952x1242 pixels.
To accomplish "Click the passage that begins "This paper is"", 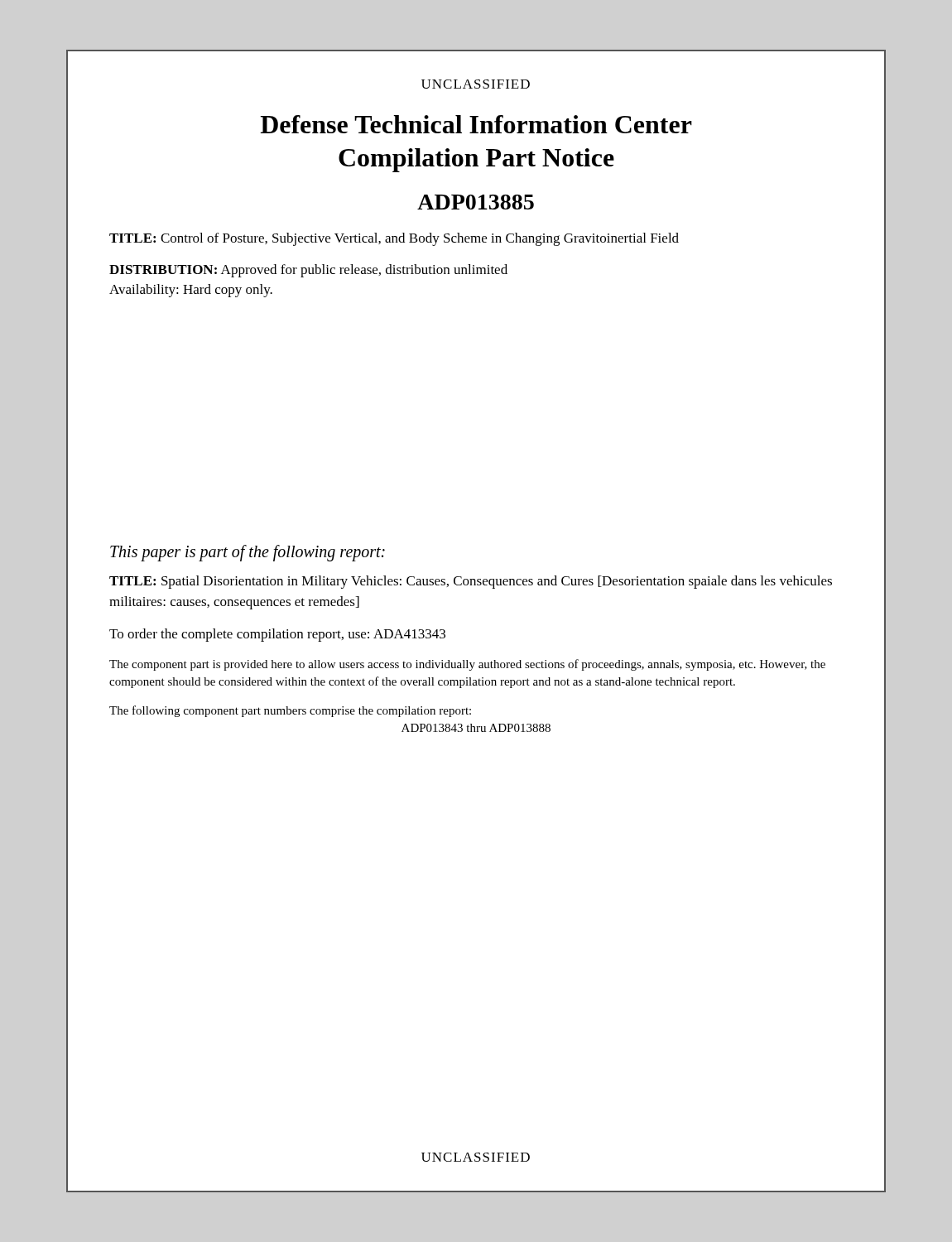I will (x=248, y=552).
